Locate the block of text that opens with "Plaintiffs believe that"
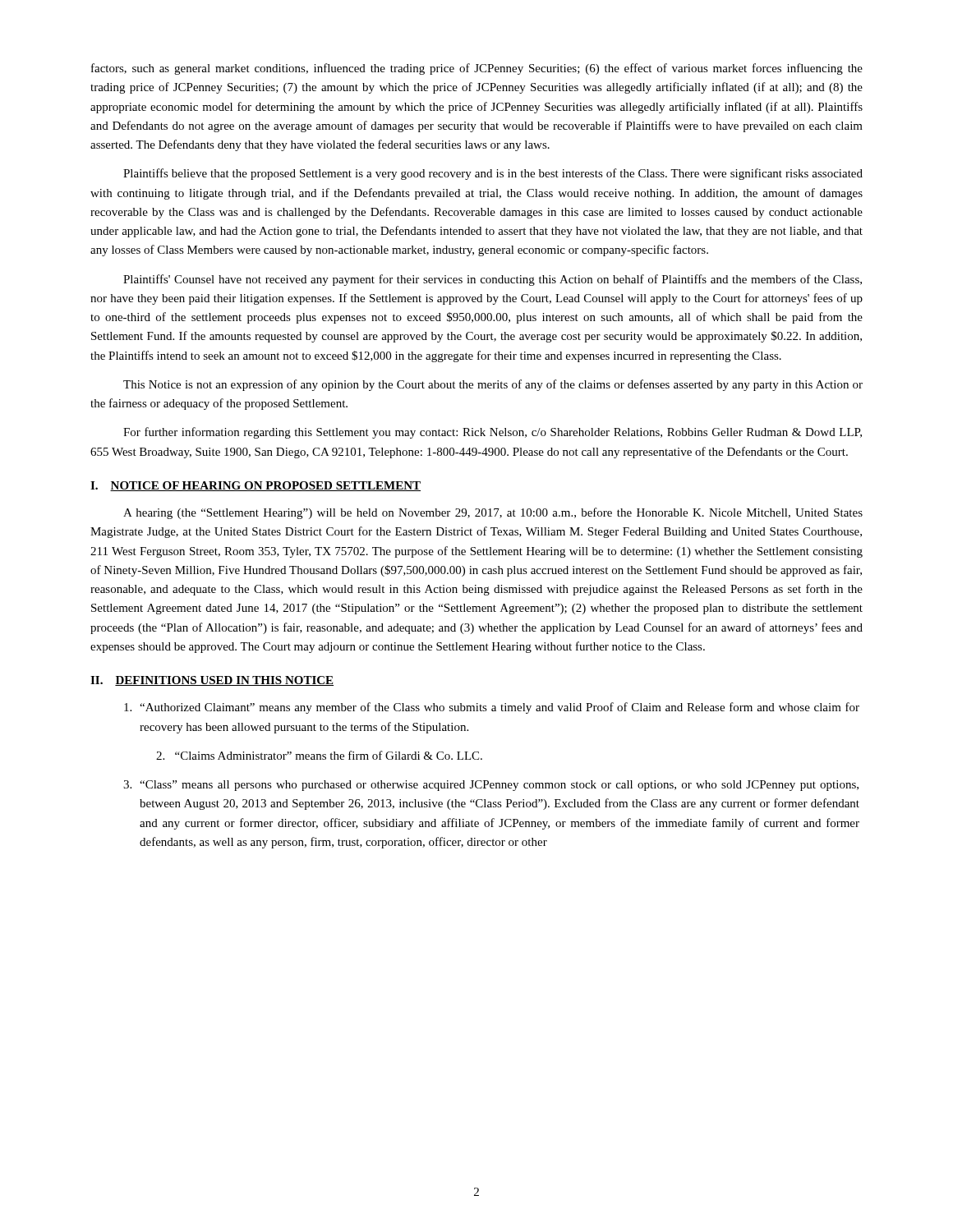The image size is (953, 1232). click(x=476, y=212)
